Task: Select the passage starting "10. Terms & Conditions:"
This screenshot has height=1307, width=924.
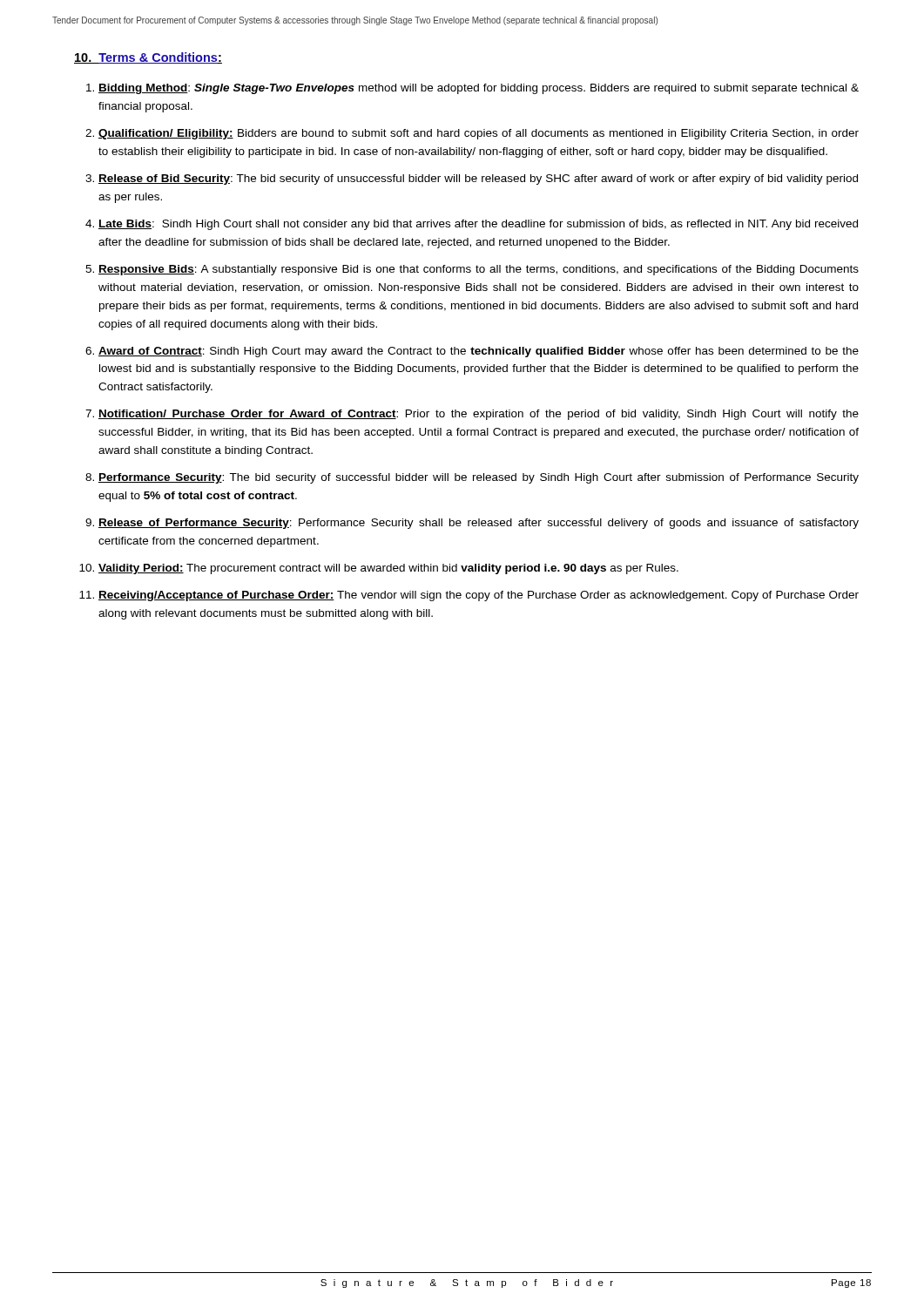Action: (x=148, y=58)
